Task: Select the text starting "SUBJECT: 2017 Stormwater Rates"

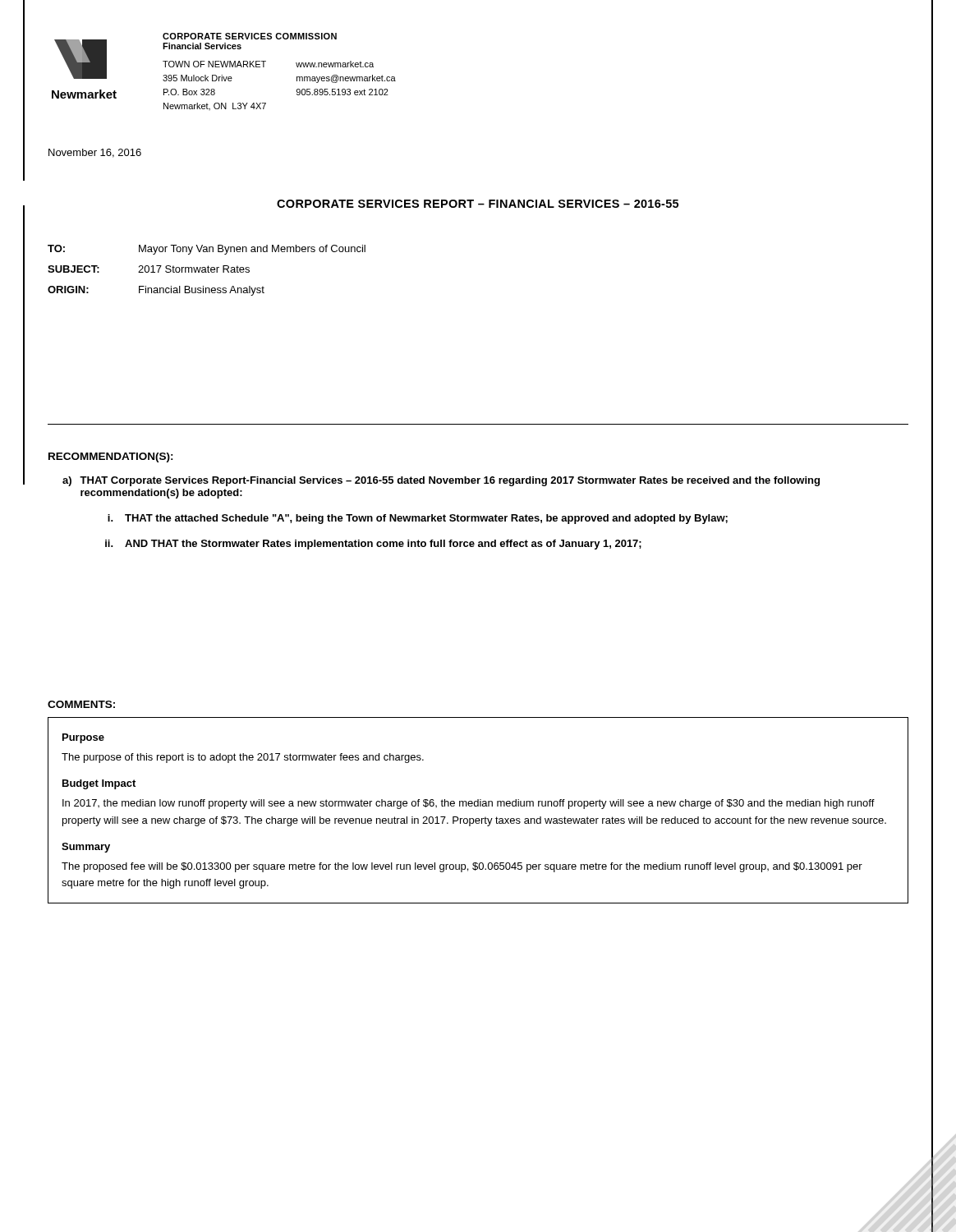Action: point(149,269)
